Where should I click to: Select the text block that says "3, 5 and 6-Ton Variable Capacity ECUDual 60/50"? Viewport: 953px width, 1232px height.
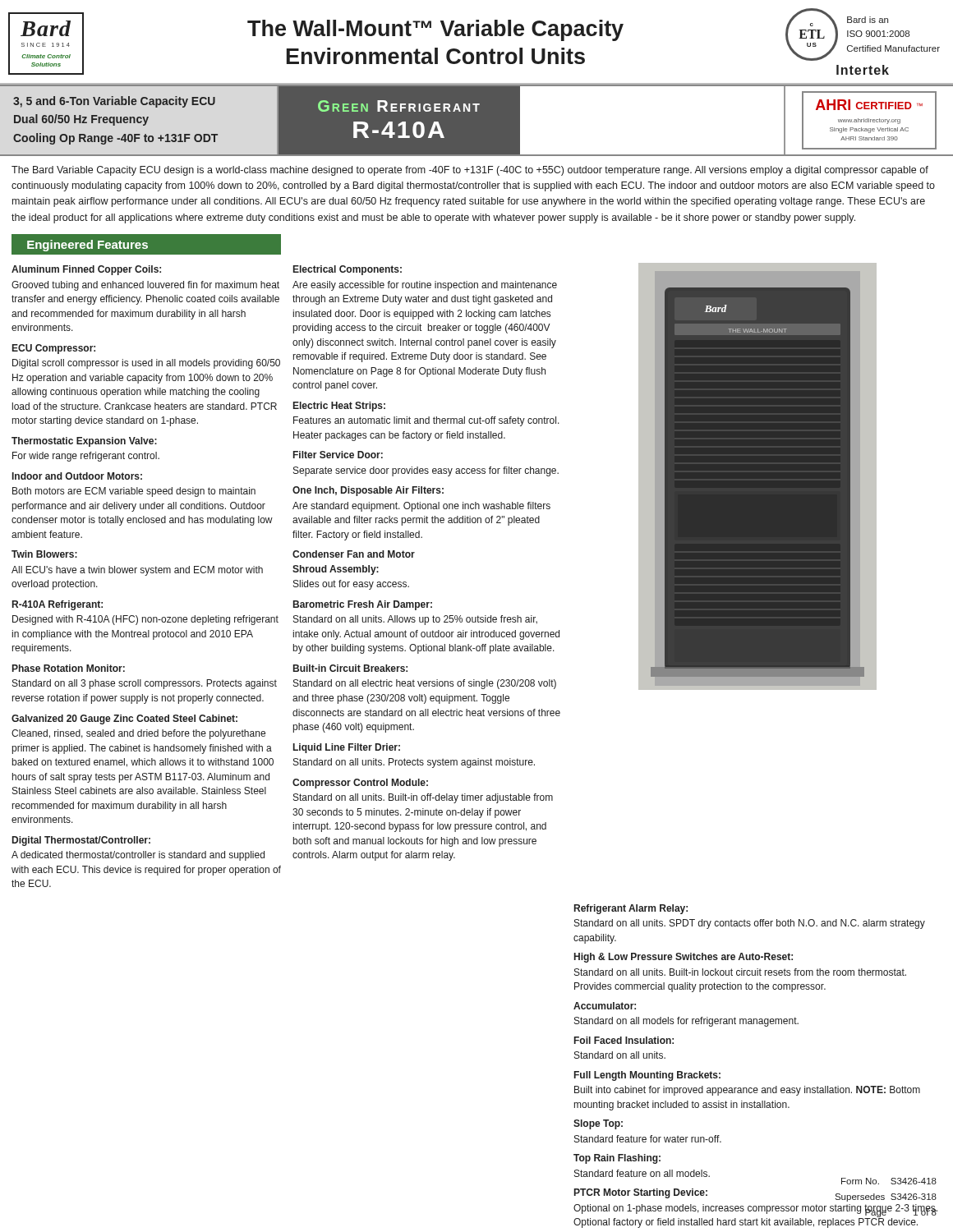click(x=138, y=120)
